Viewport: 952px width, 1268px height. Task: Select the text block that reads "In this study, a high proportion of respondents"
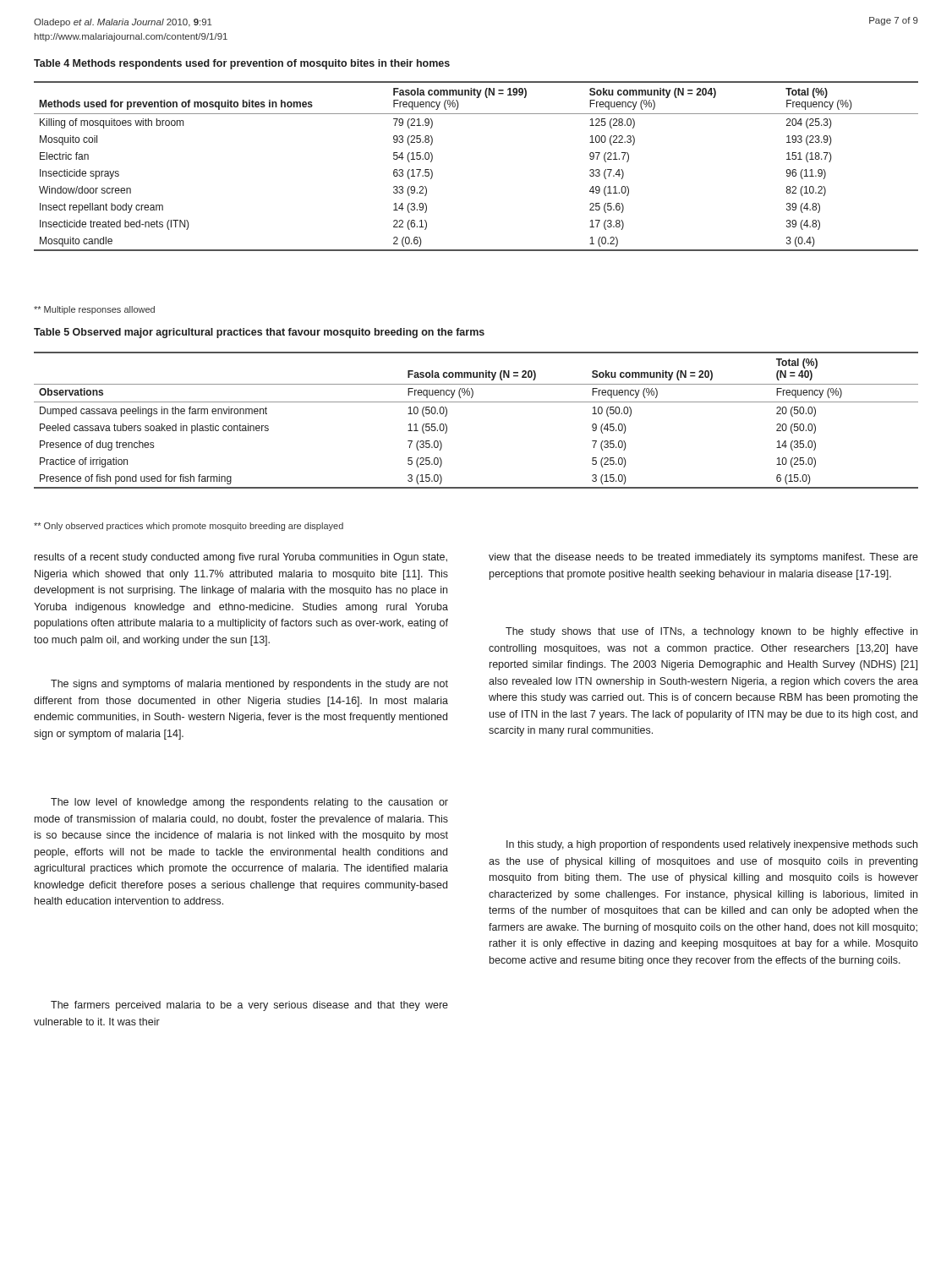[x=703, y=903]
